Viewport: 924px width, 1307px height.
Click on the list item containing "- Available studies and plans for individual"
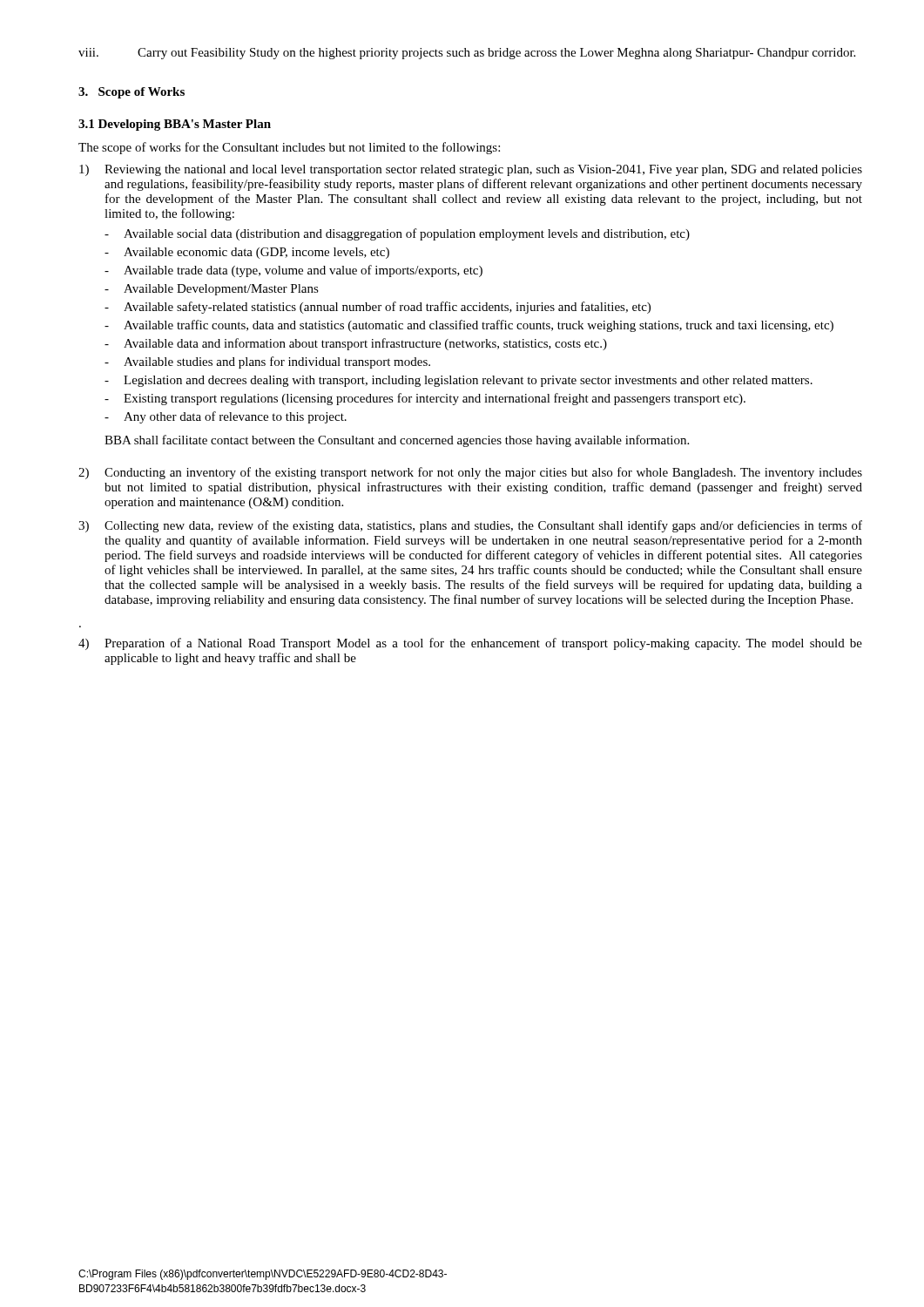(x=267, y=362)
